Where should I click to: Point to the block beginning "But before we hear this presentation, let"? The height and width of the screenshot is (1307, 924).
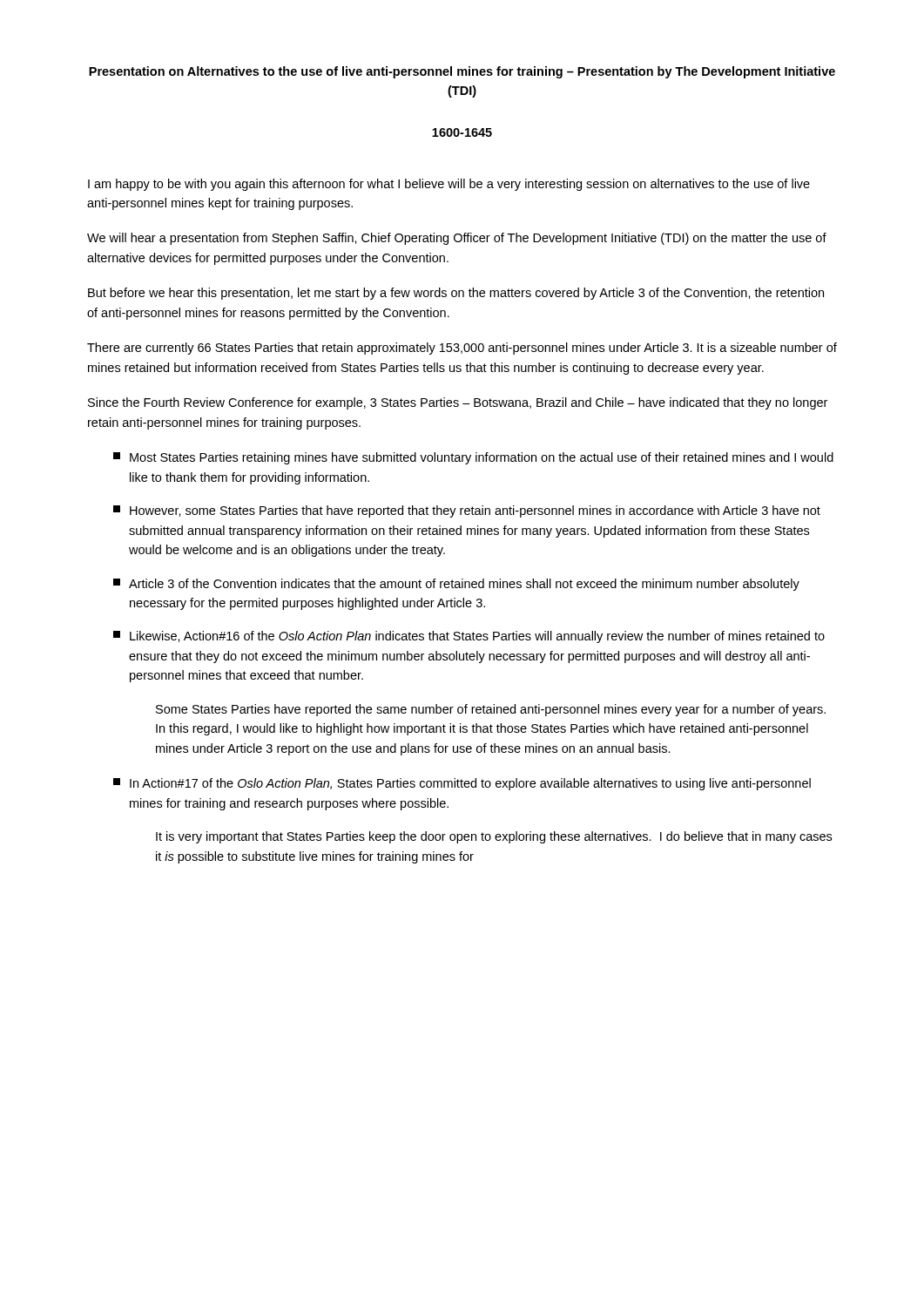456,303
